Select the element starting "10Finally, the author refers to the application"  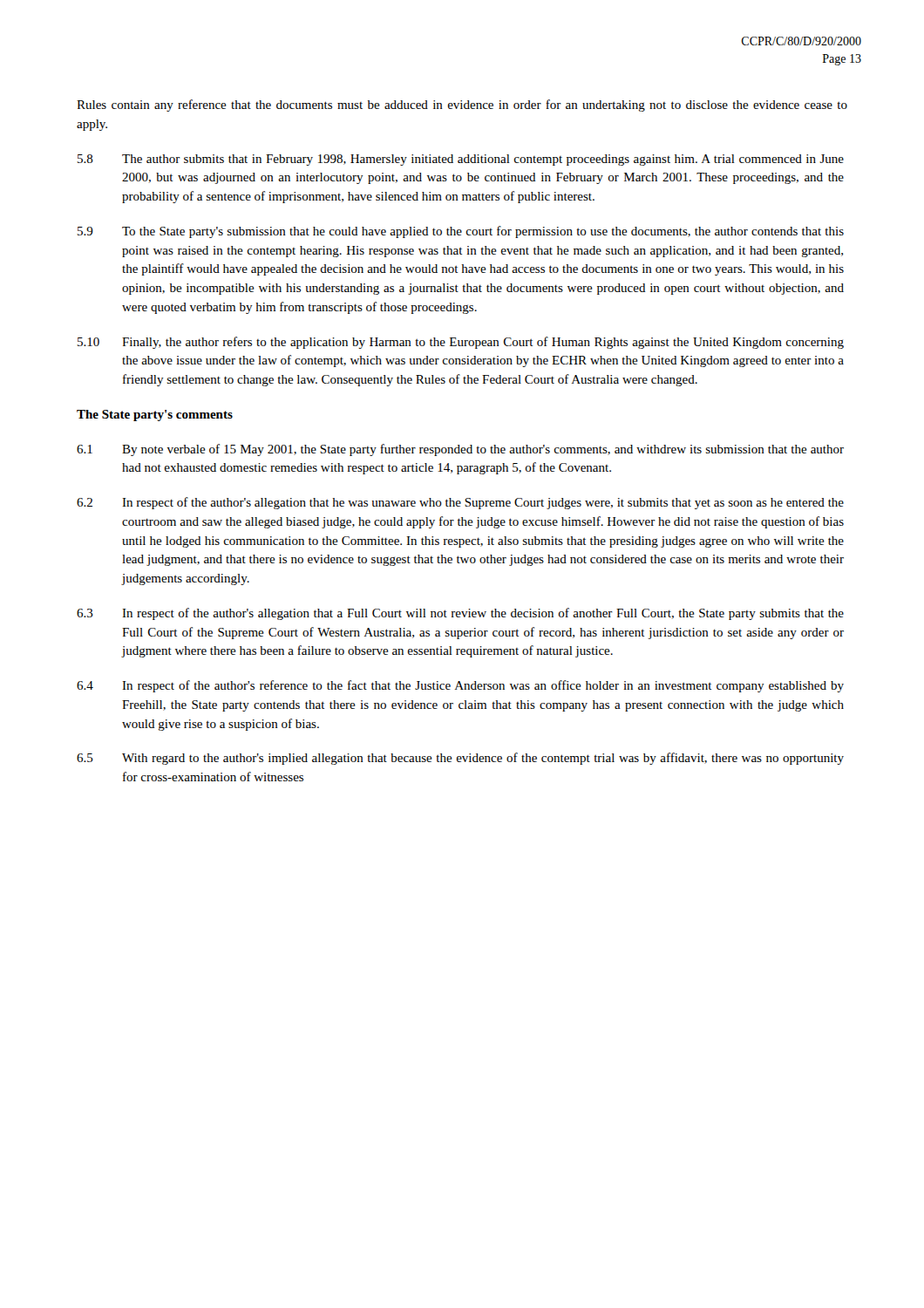point(460,361)
